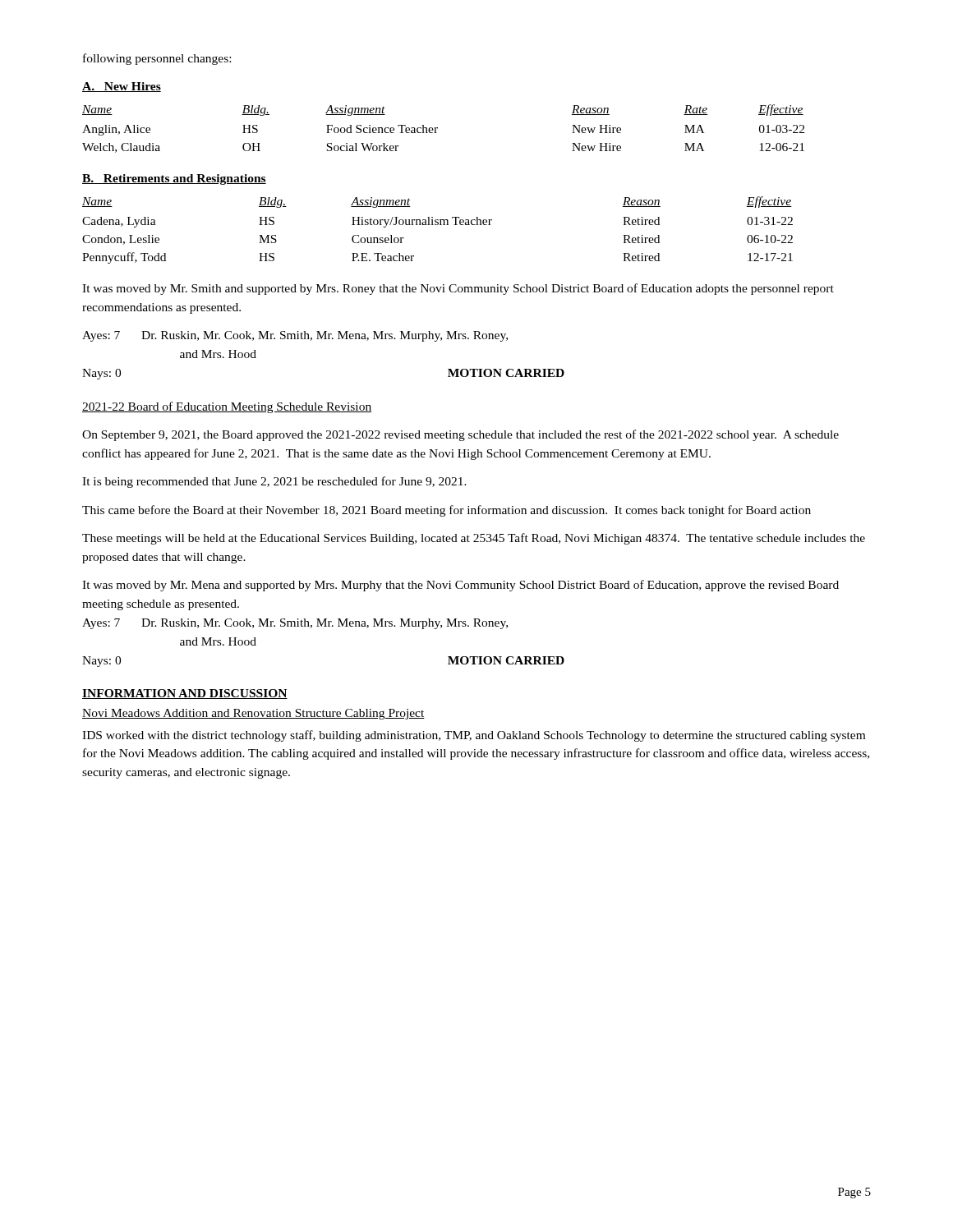Find the text starting "2021-22 Board of Education"
953x1232 pixels.
point(227,406)
